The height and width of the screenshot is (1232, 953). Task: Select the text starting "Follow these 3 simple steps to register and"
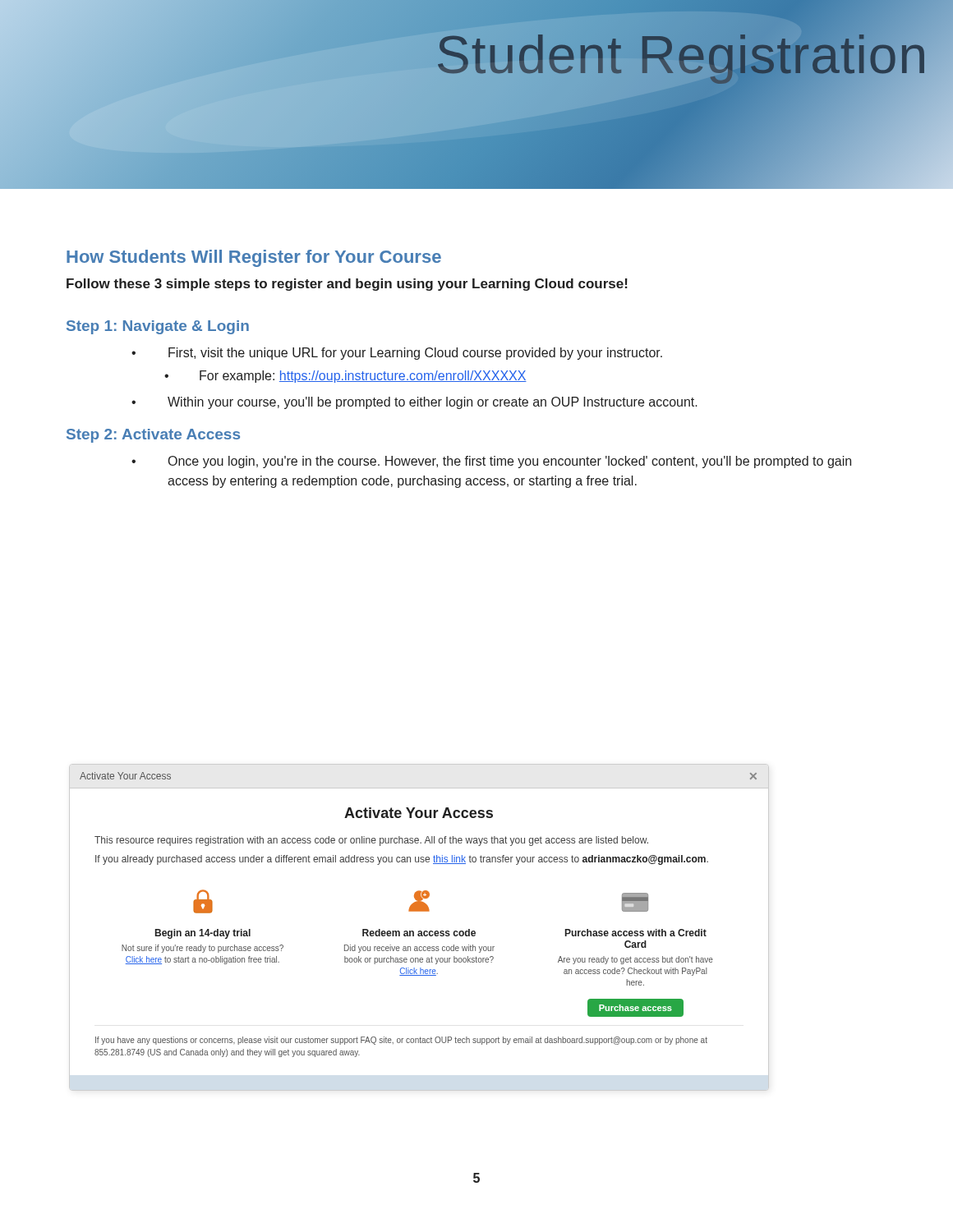[x=476, y=284]
